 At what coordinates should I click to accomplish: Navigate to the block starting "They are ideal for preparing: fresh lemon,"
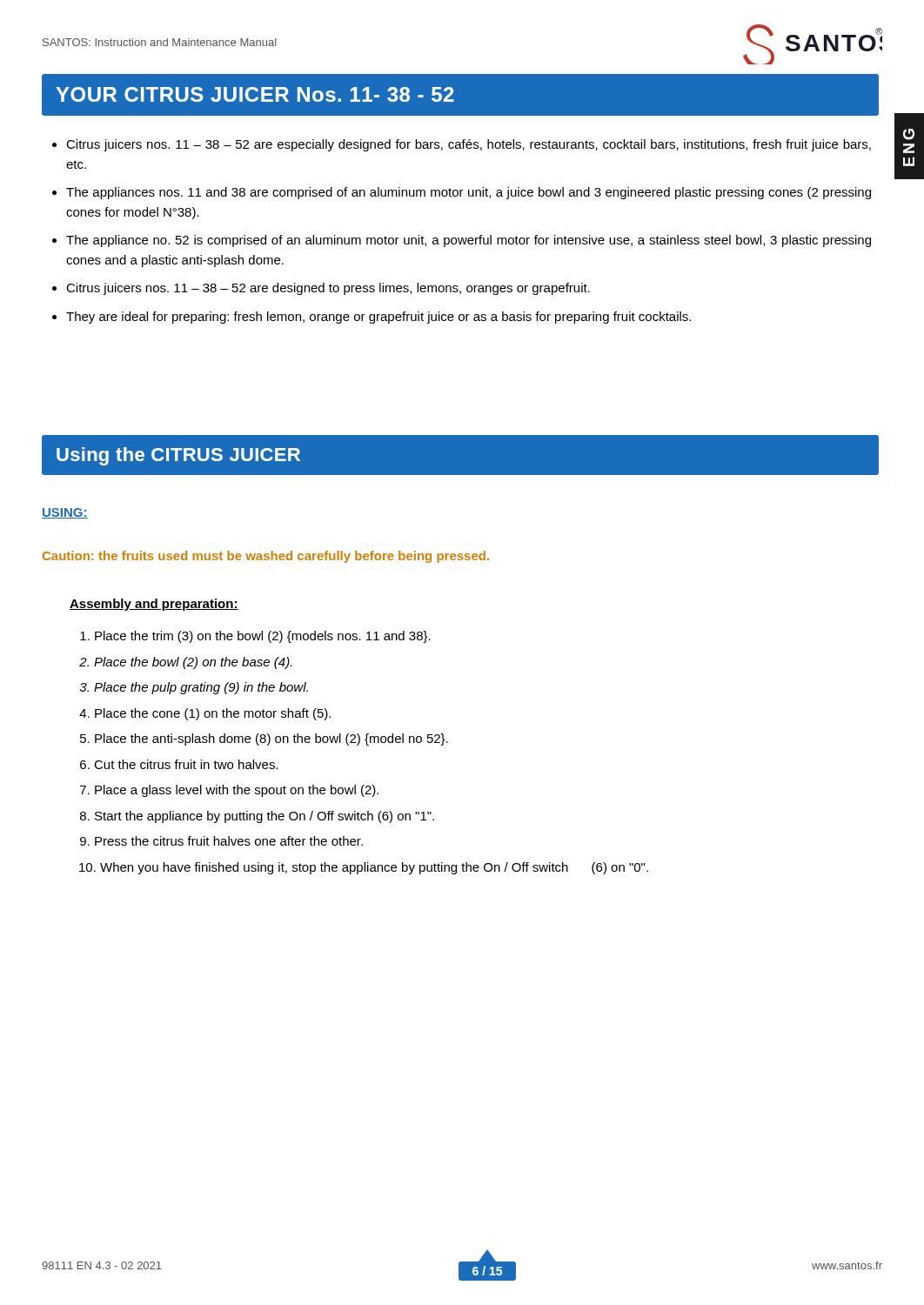(379, 316)
